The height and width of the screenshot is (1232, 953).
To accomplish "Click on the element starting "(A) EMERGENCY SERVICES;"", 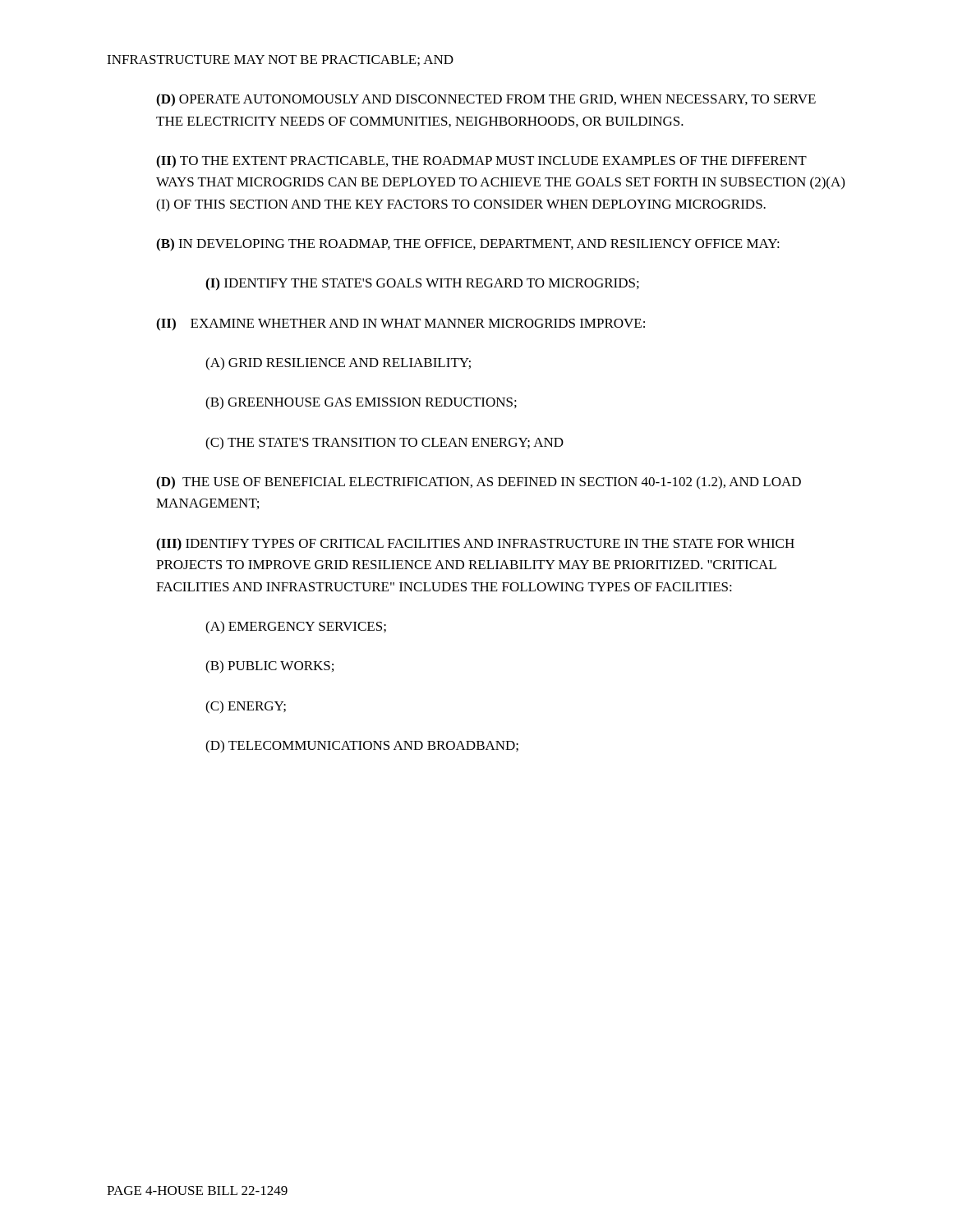I will click(296, 626).
